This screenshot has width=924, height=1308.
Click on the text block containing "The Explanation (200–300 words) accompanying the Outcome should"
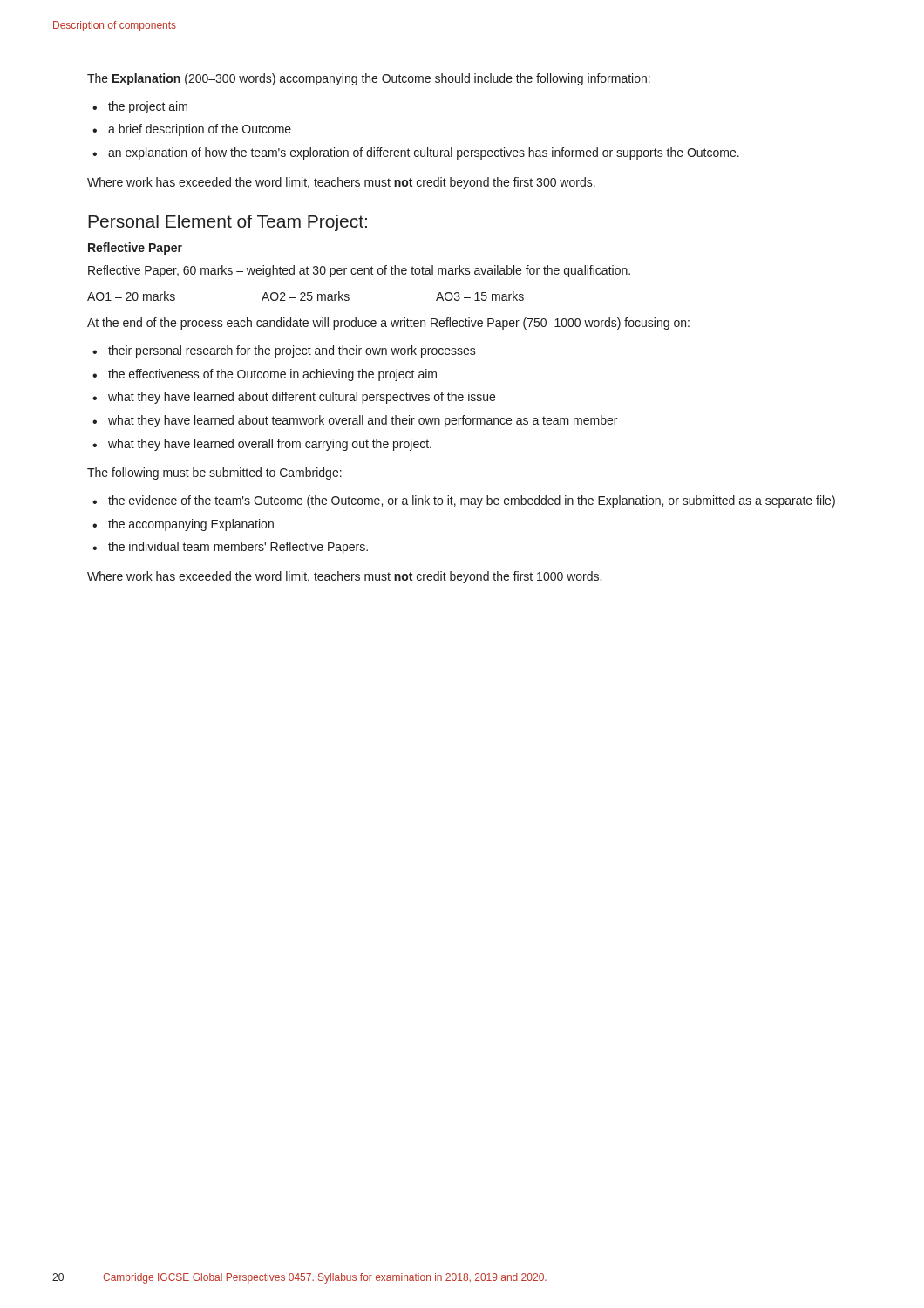coord(369,78)
